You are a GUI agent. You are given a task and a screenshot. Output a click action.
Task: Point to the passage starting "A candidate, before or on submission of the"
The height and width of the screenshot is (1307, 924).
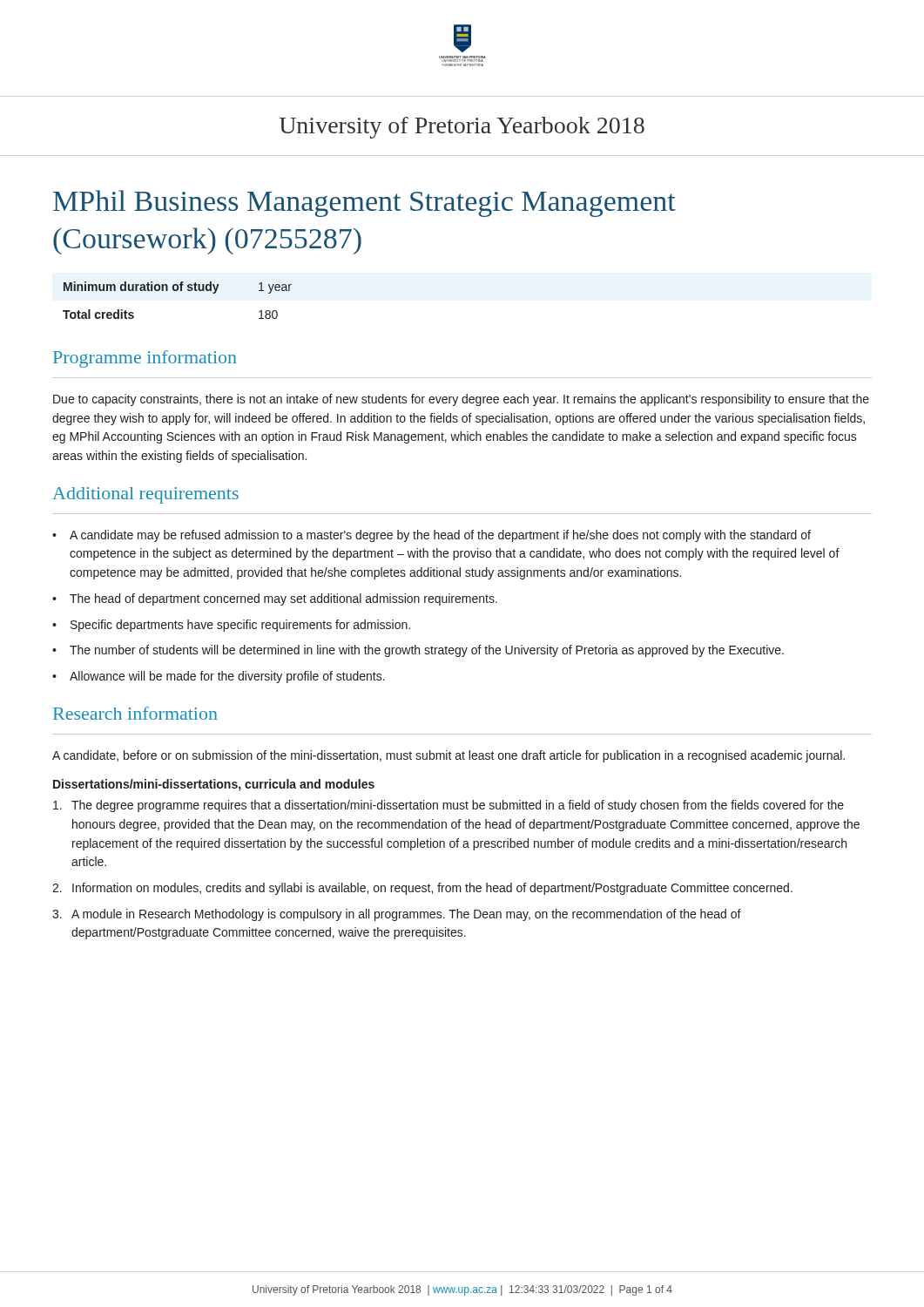pos(462,756)
